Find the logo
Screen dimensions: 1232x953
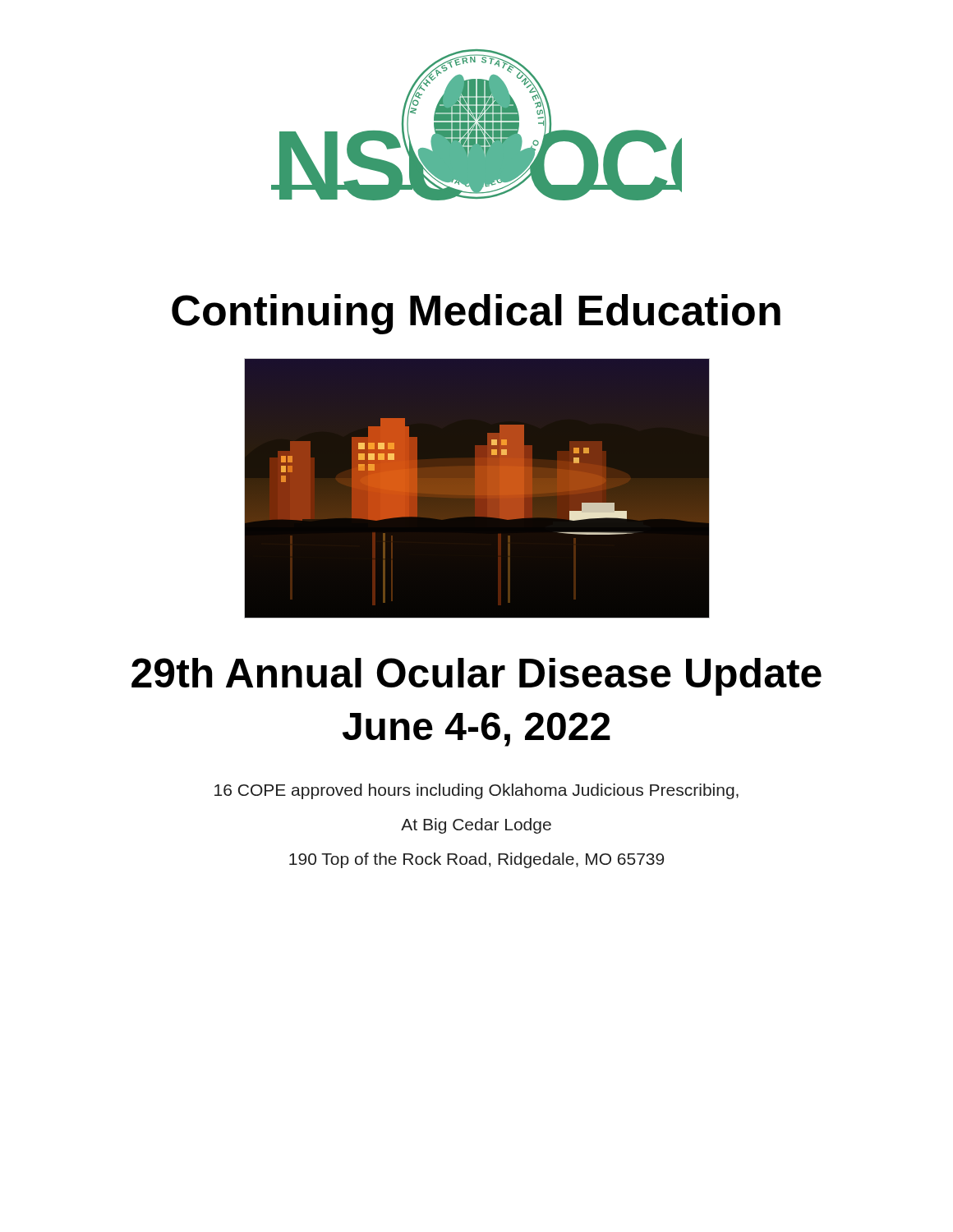click(476, 148)
